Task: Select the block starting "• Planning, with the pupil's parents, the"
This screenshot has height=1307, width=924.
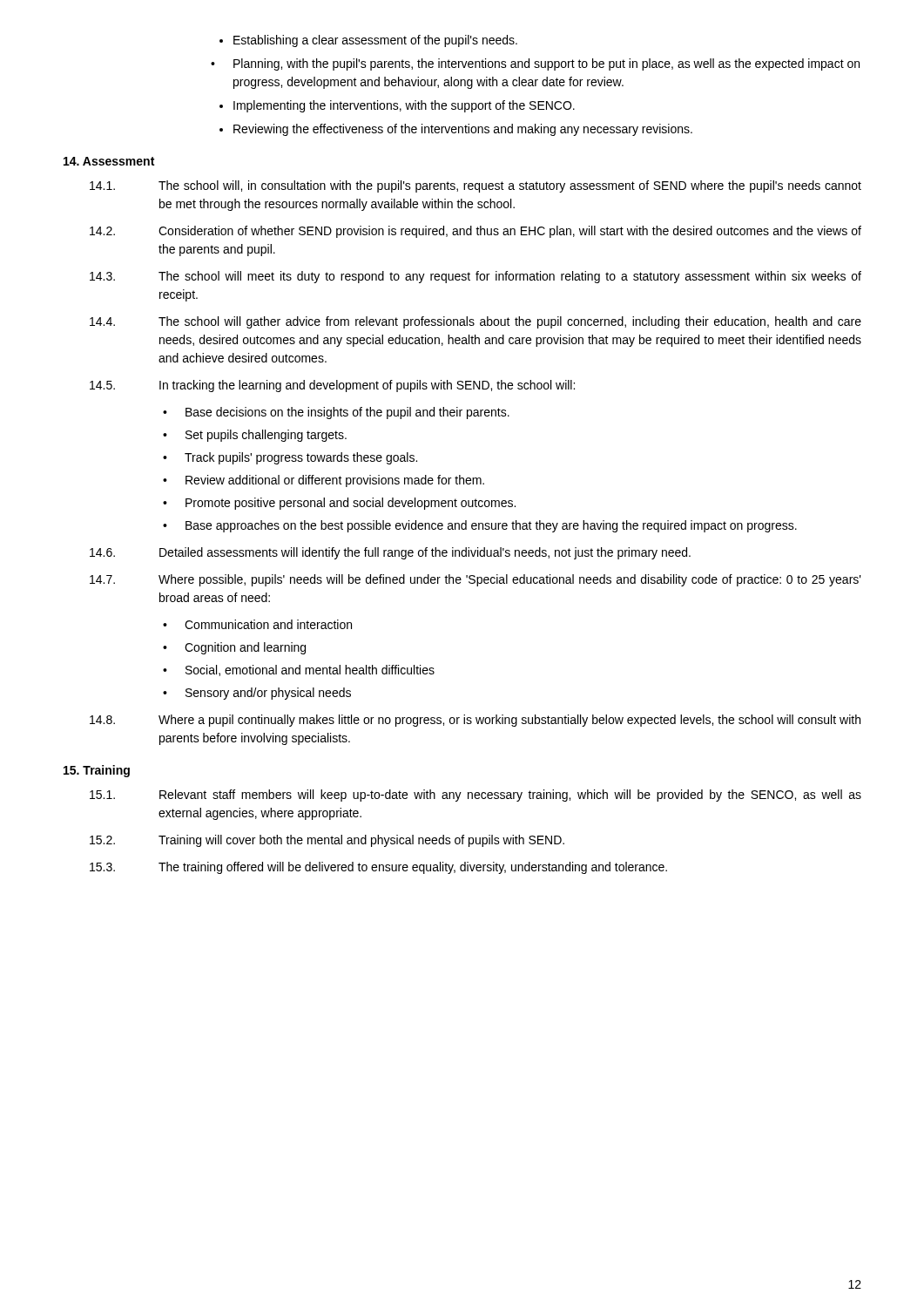Action: coord(536,73)
